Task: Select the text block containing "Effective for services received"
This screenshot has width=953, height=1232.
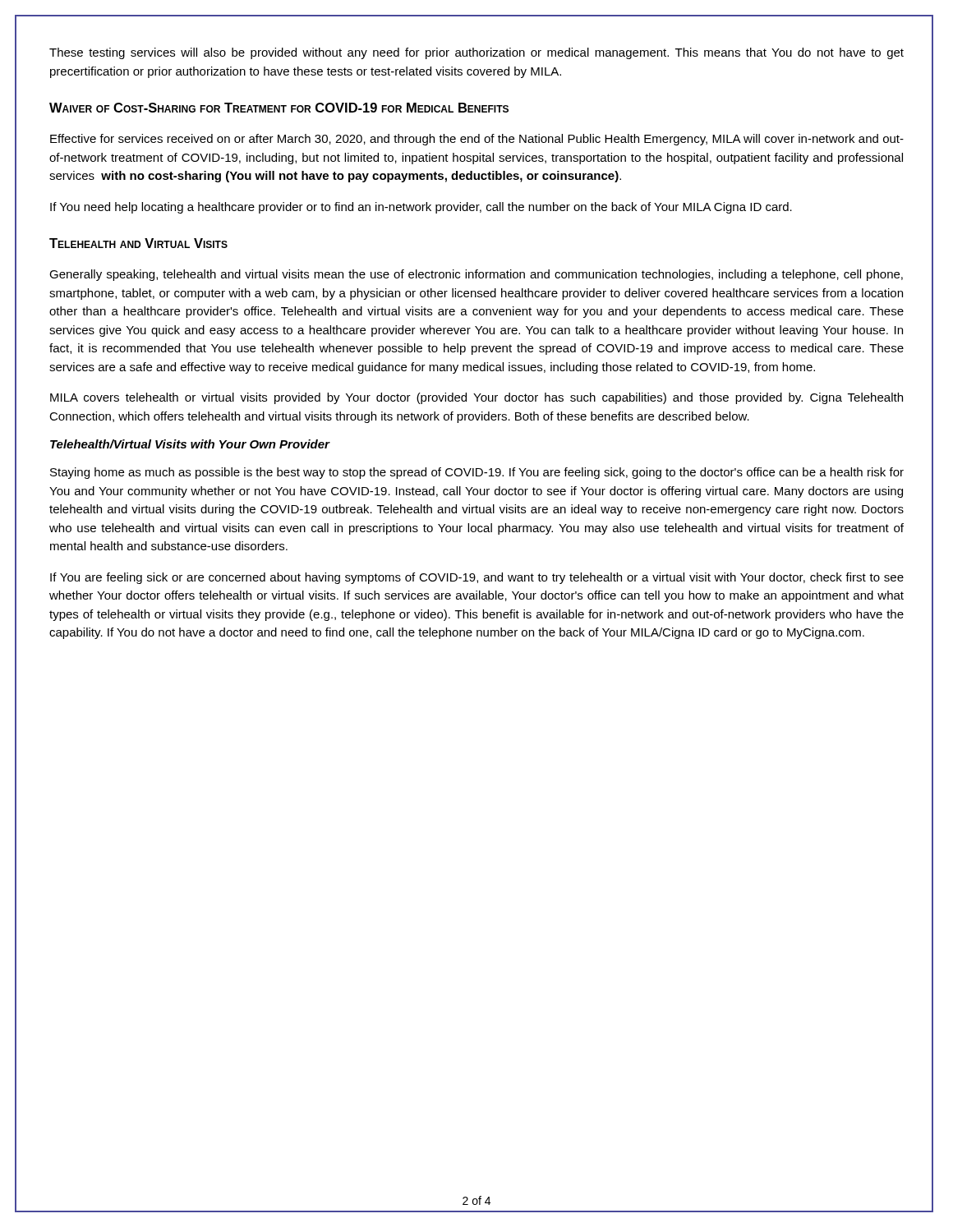Action: click(476, 158)
